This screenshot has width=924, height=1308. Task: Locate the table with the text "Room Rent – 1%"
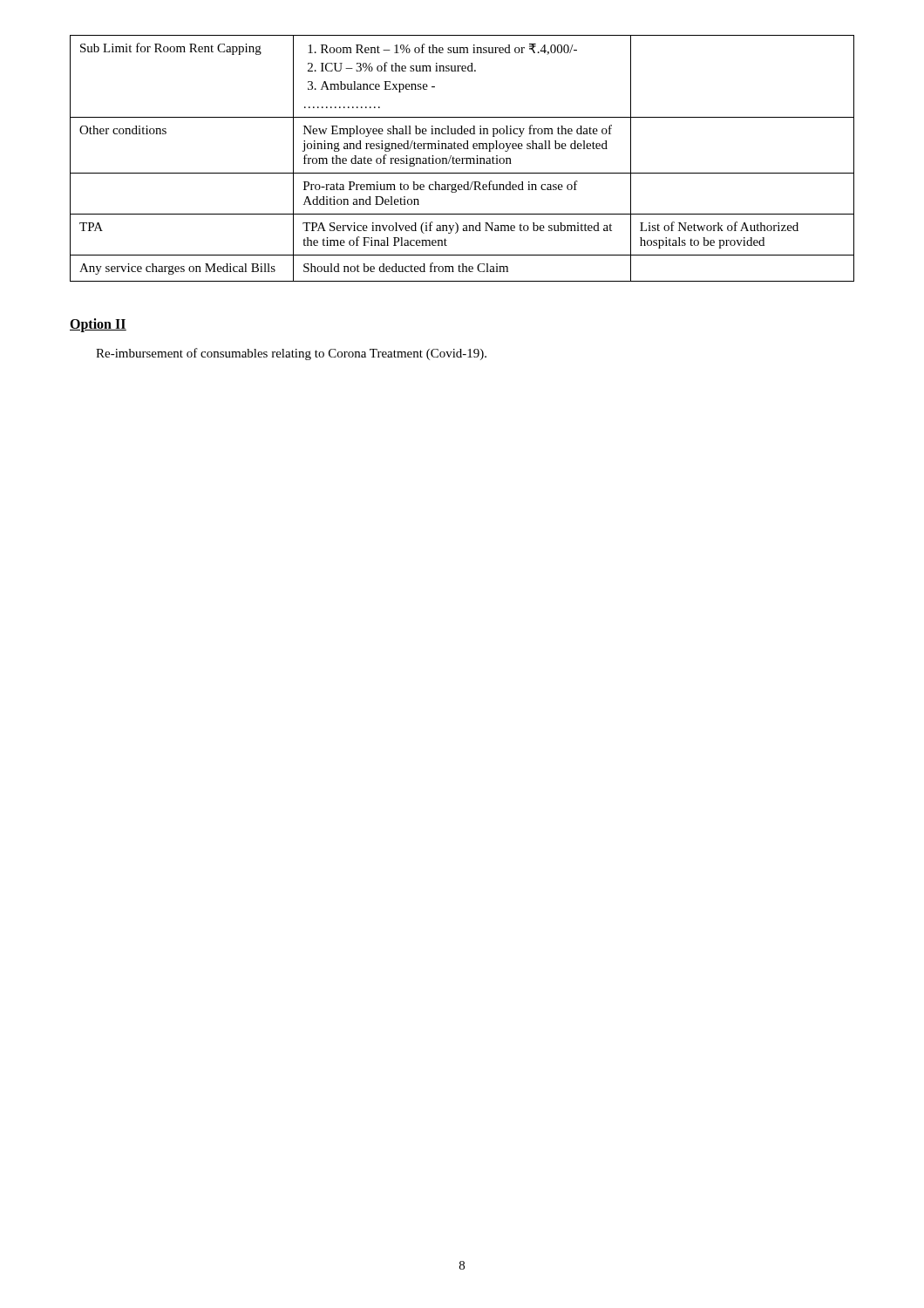(462, 158)
